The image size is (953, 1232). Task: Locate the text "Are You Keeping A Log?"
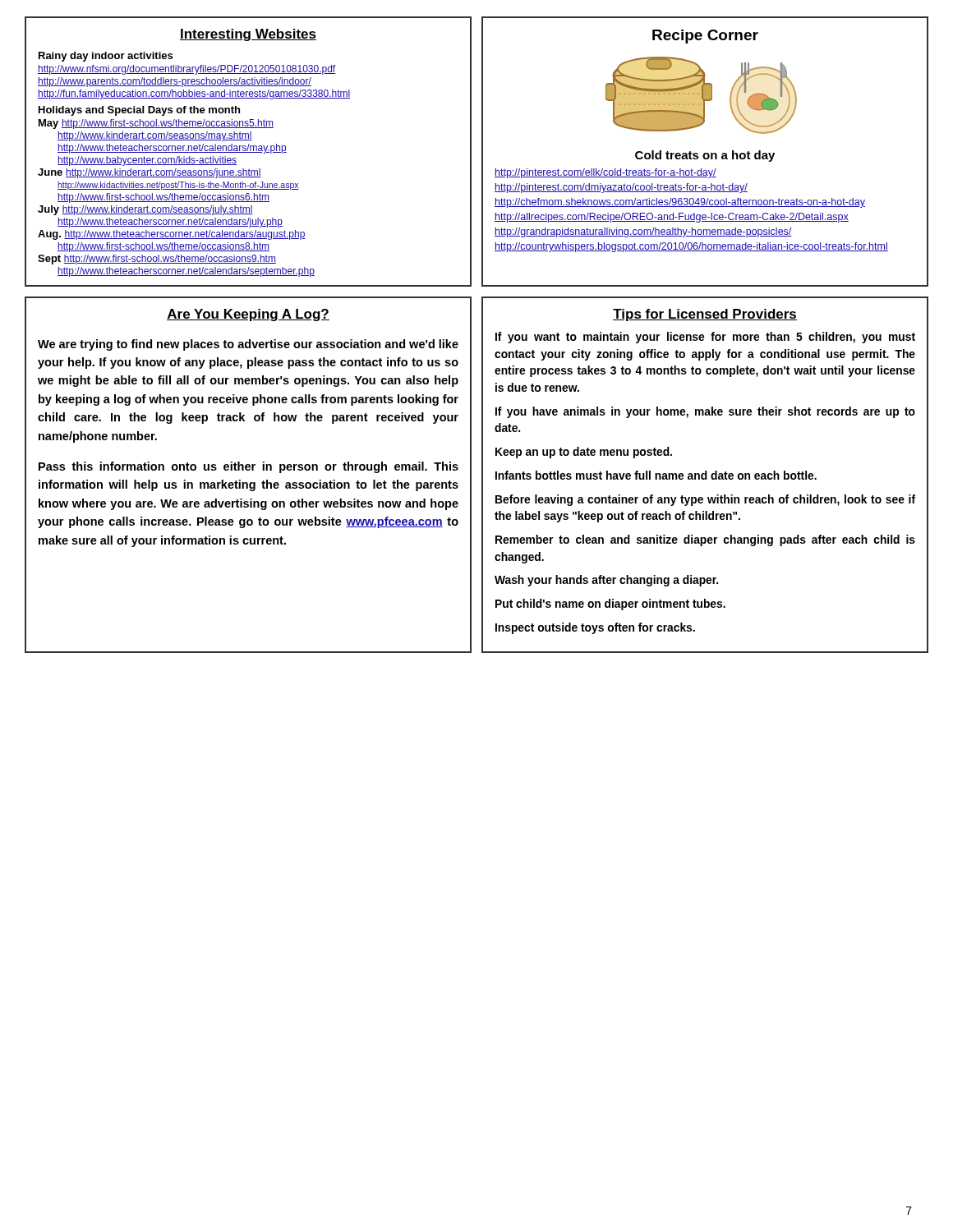(x=248, y=314)
